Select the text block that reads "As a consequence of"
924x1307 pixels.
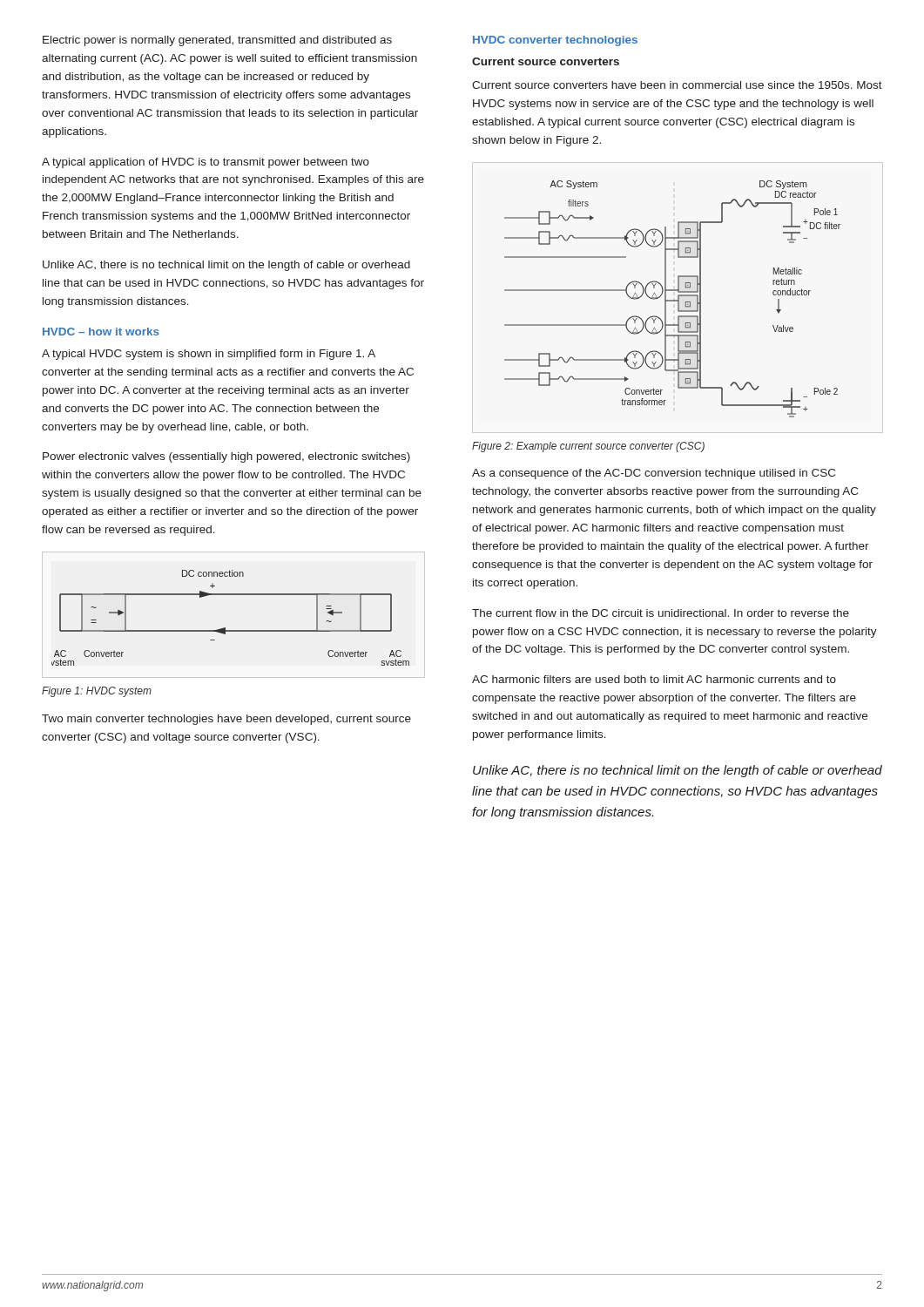pyautogui.click(x=678, y=604)
